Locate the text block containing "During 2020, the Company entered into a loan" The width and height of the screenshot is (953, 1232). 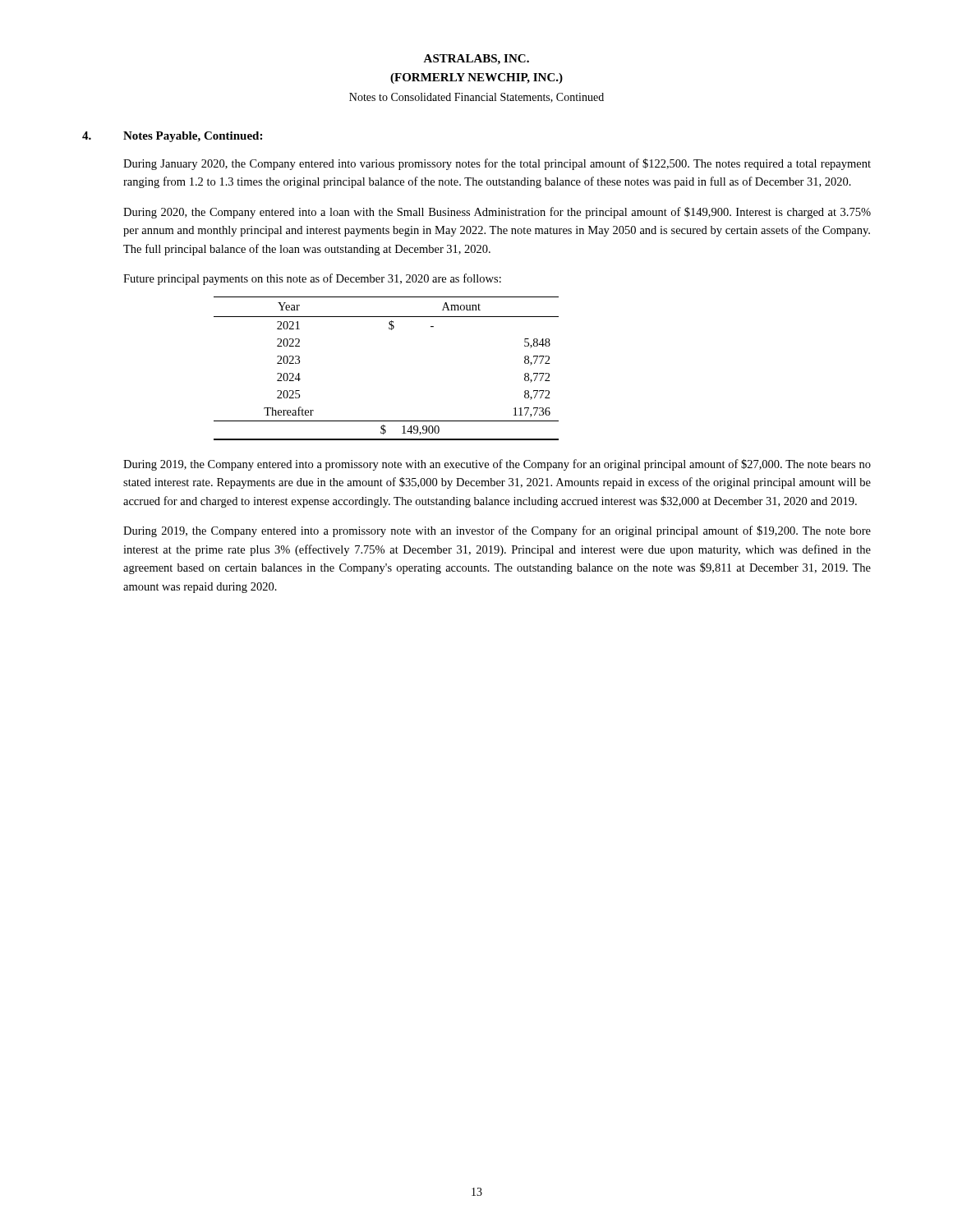pos(497,230)
